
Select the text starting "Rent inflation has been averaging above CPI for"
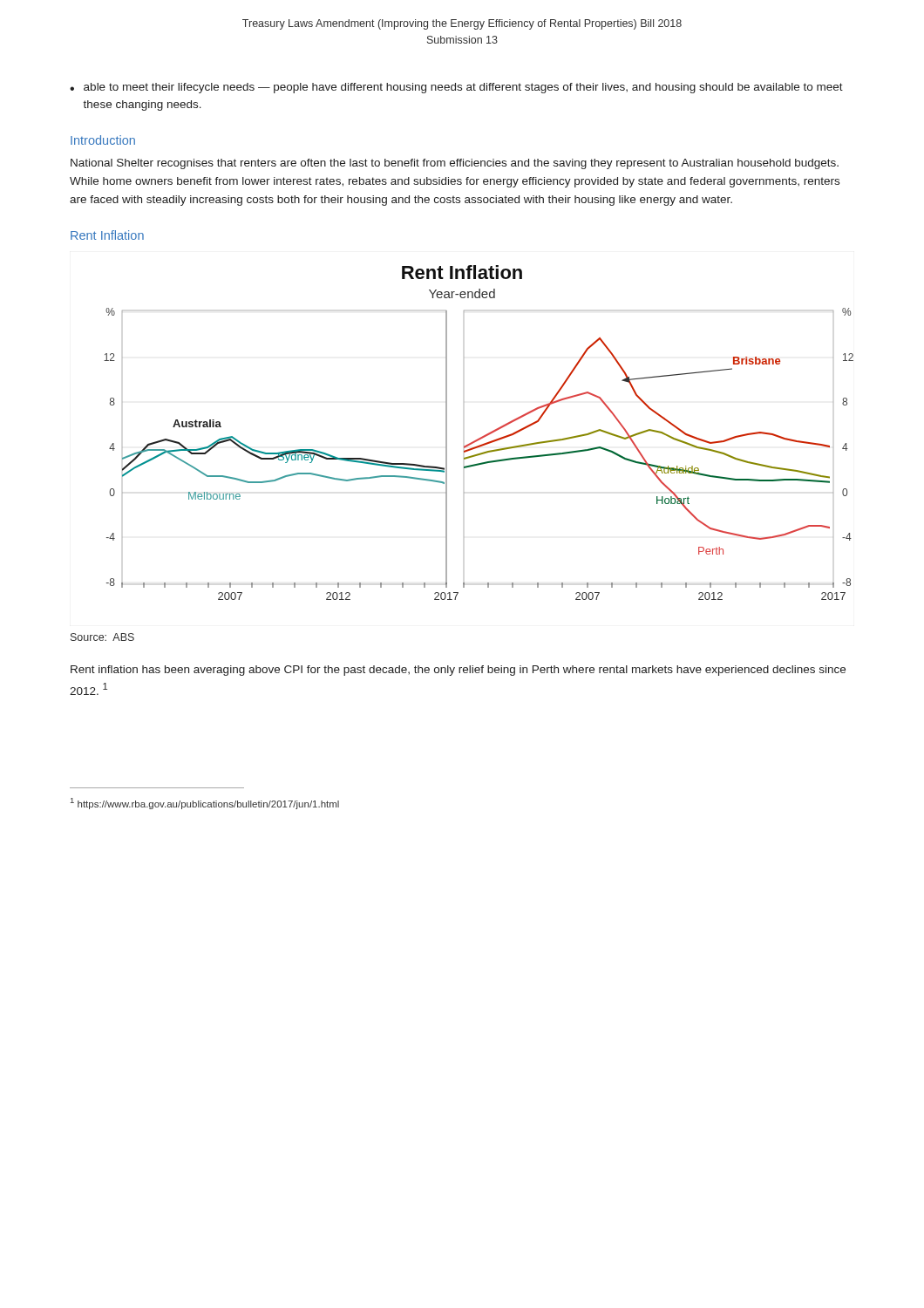pyautogui.click(x=458, y=680)
